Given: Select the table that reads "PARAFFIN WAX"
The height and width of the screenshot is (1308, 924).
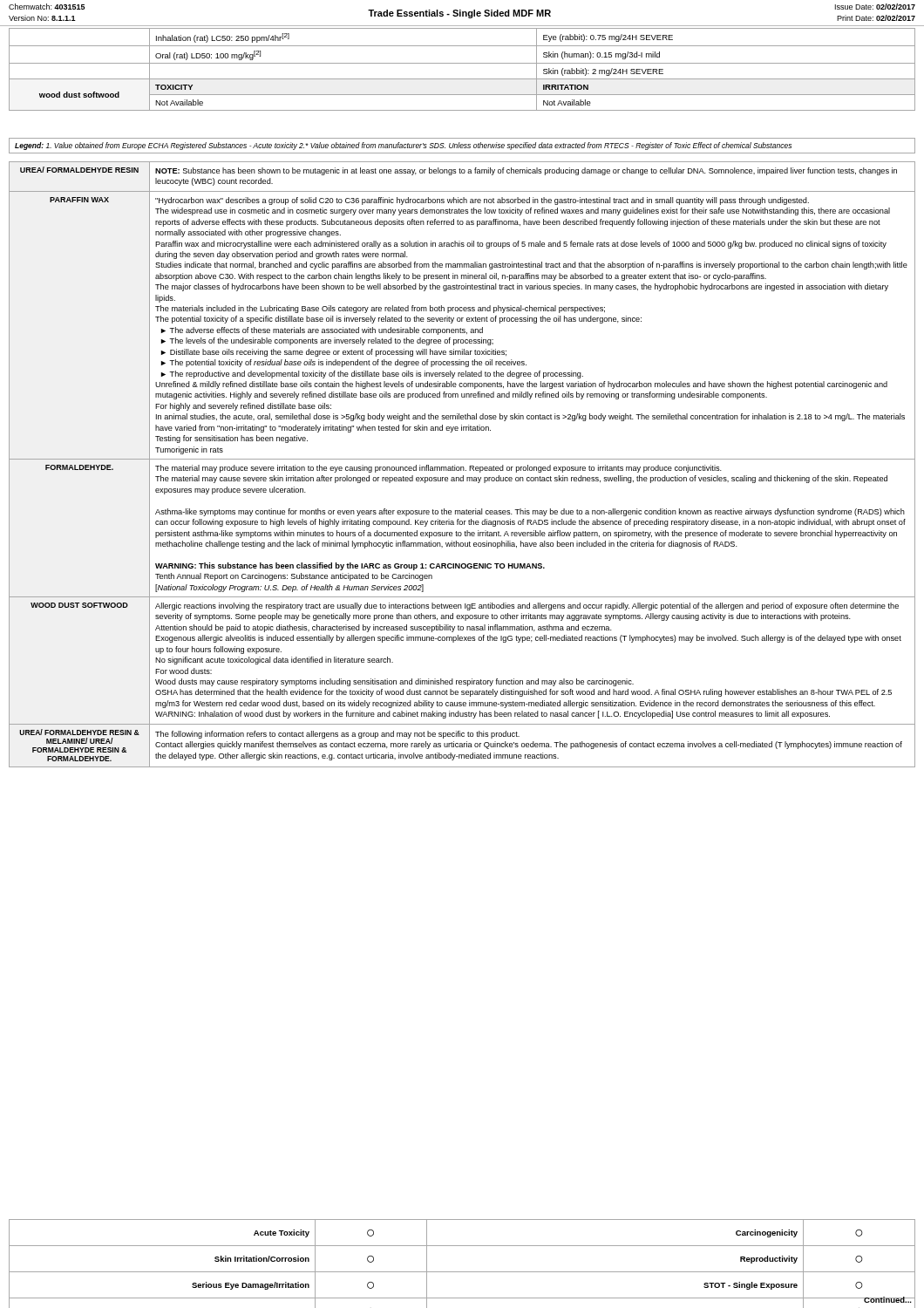Looking at the screenshot, I should (x=462, y=464).
